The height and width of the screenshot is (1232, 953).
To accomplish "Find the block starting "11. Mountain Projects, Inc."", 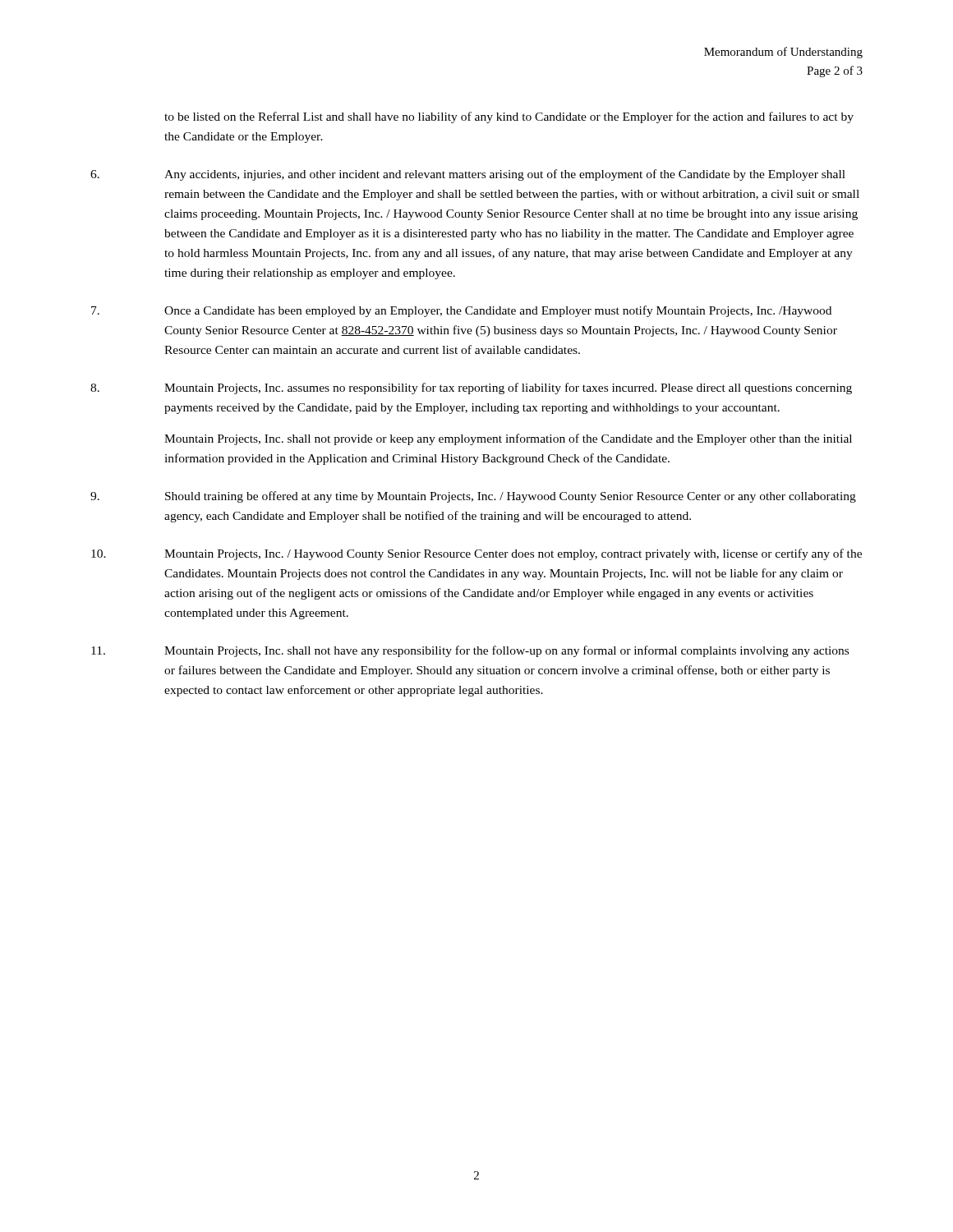I will tap(476, 670).
